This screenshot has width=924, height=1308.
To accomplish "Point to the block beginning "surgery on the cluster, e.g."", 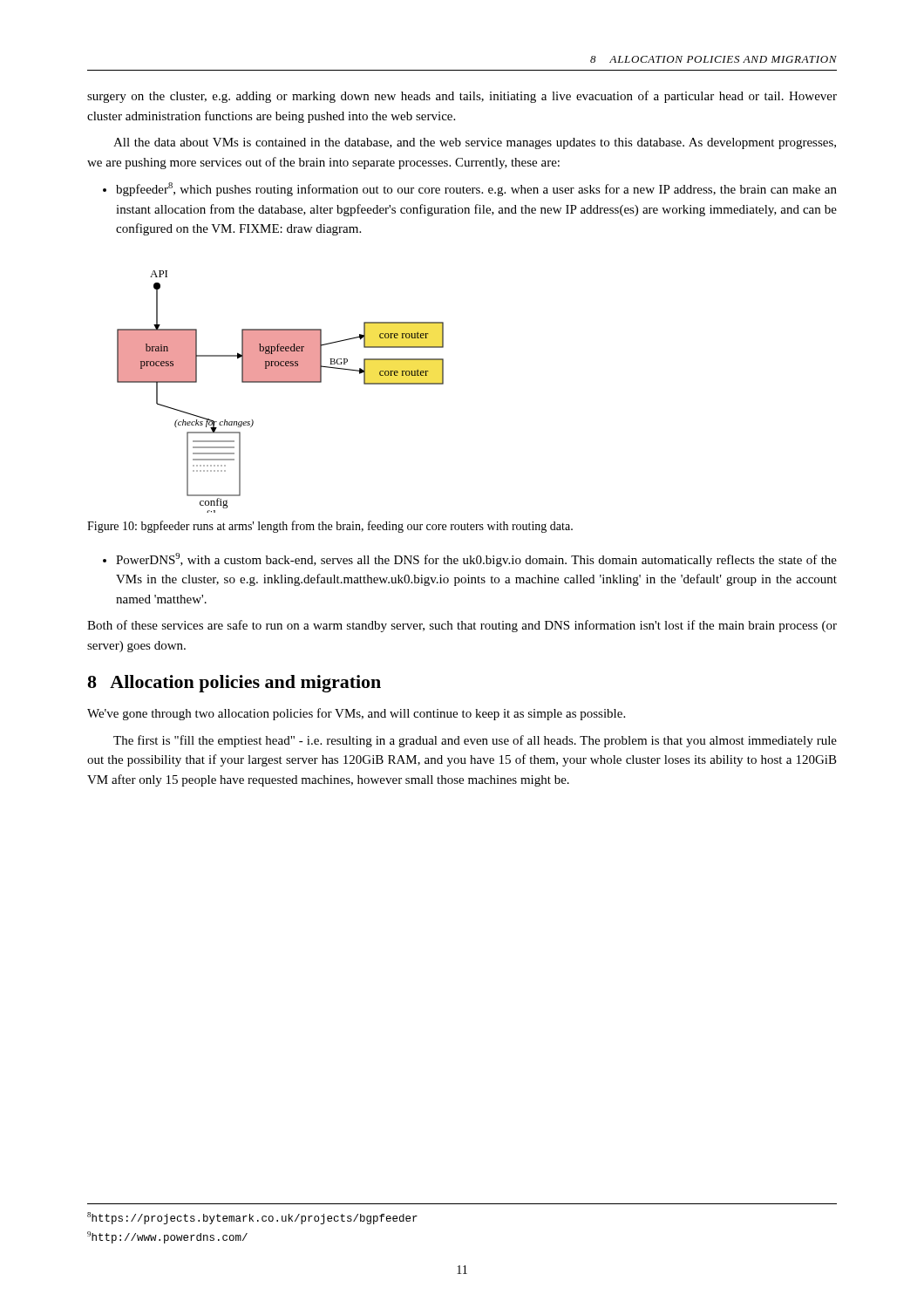I will click(x=462, y=106).
